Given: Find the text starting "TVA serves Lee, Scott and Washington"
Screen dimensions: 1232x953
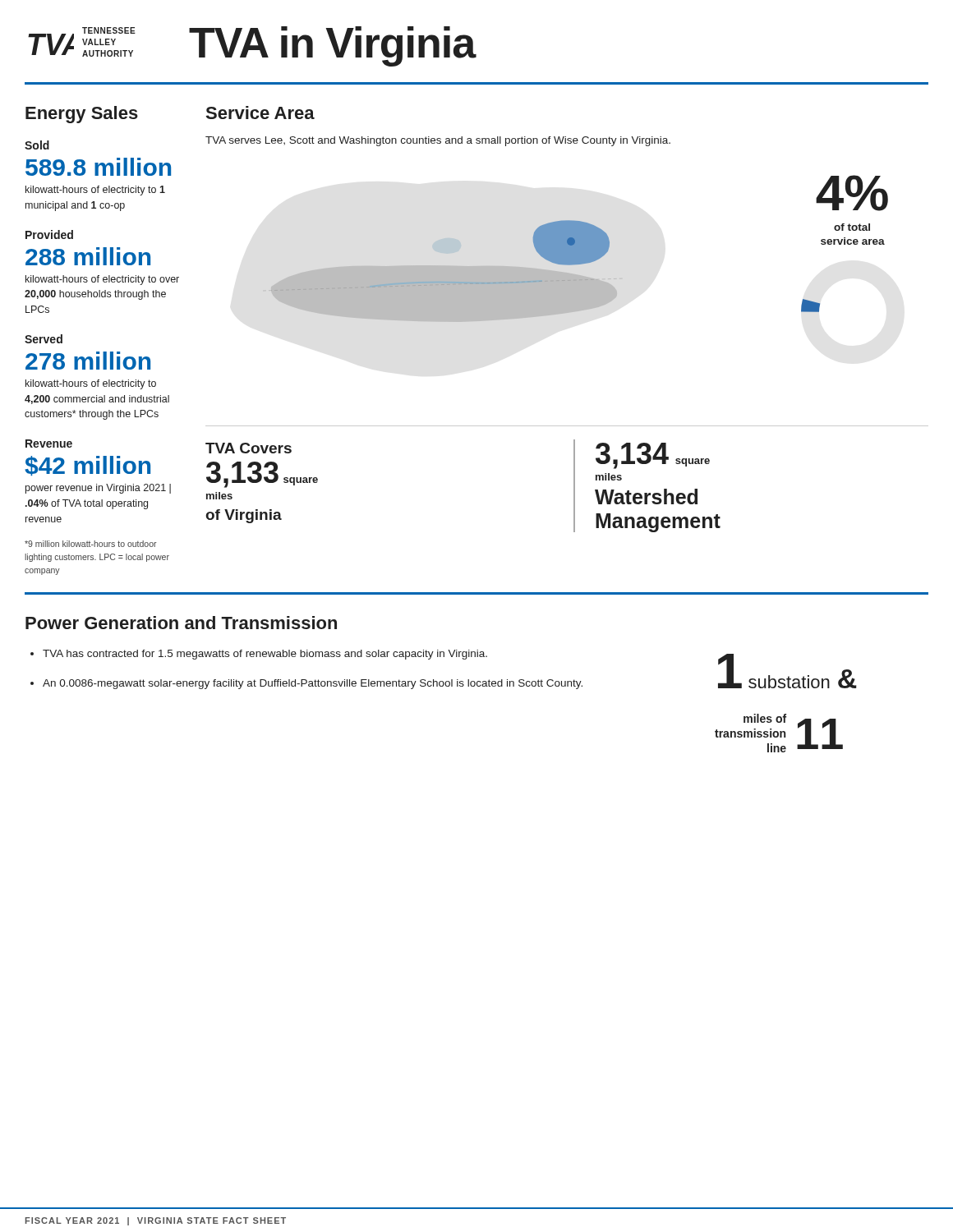Looking at the screenshot, I should click(x=438, y=140).
